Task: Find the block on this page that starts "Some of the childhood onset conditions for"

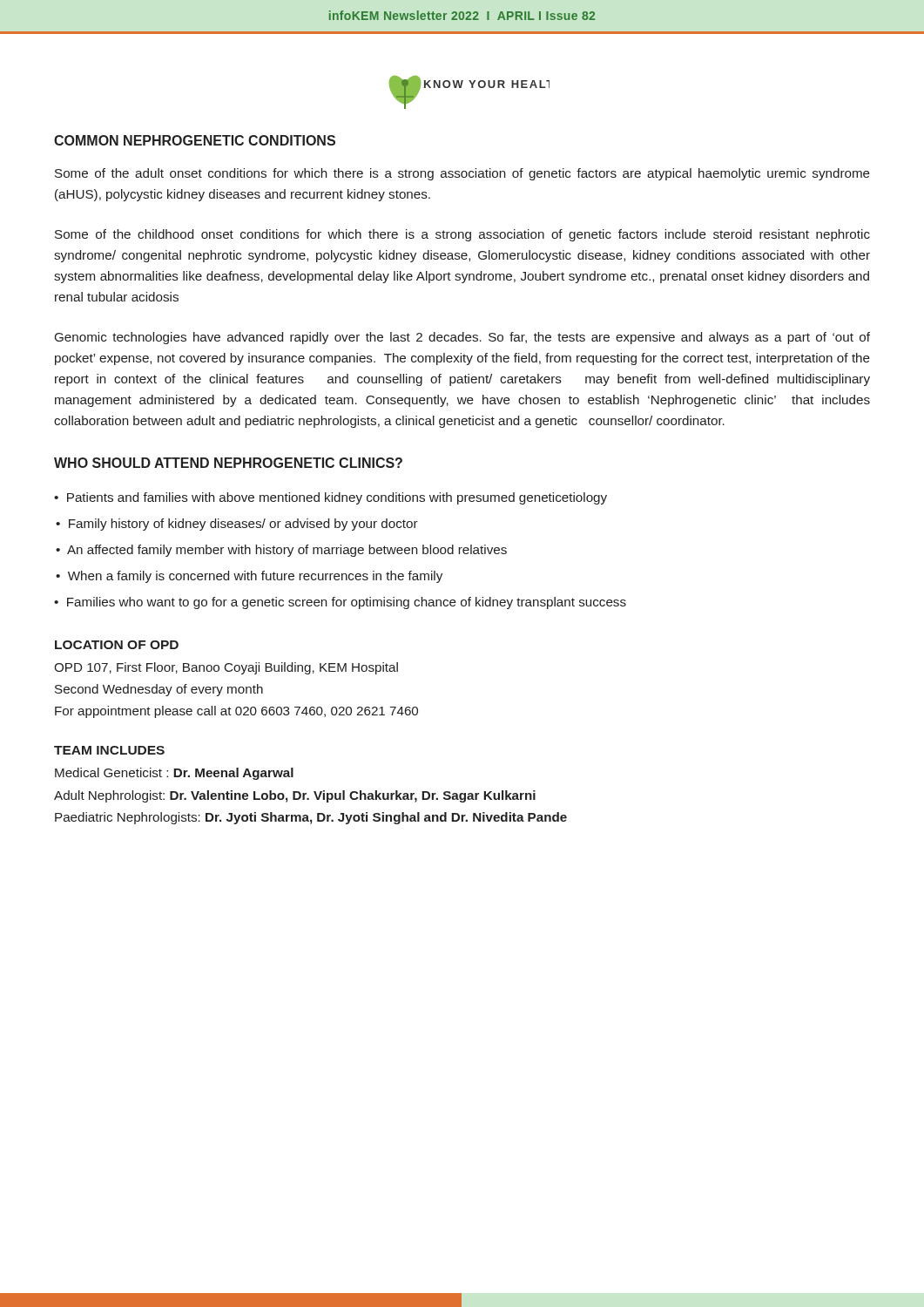Action: click(x=462, y=265)
